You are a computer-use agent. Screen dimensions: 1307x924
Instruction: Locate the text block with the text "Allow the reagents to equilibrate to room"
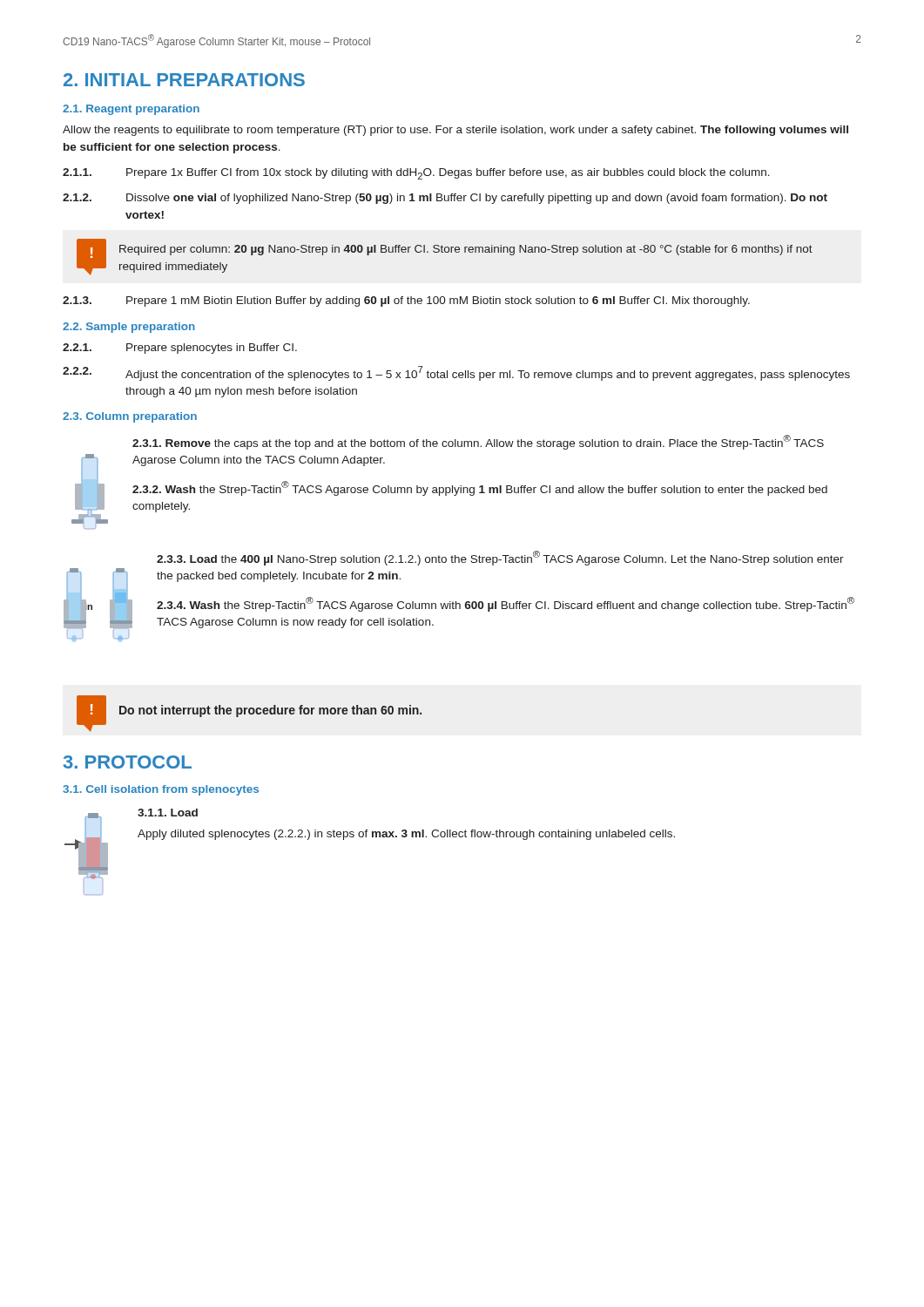456,138
